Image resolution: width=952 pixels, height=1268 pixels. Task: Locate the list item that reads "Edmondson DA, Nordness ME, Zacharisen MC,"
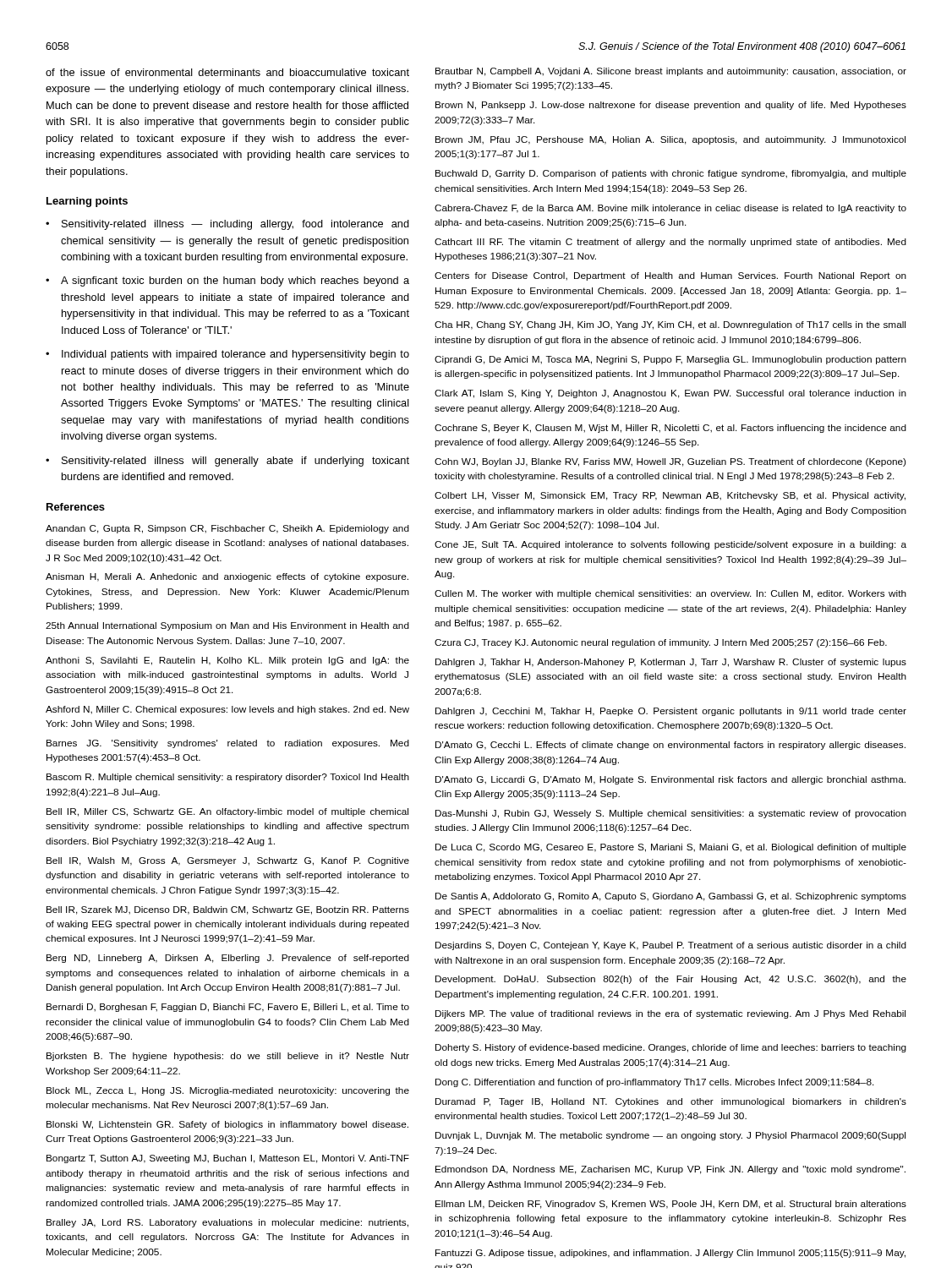670,1177
